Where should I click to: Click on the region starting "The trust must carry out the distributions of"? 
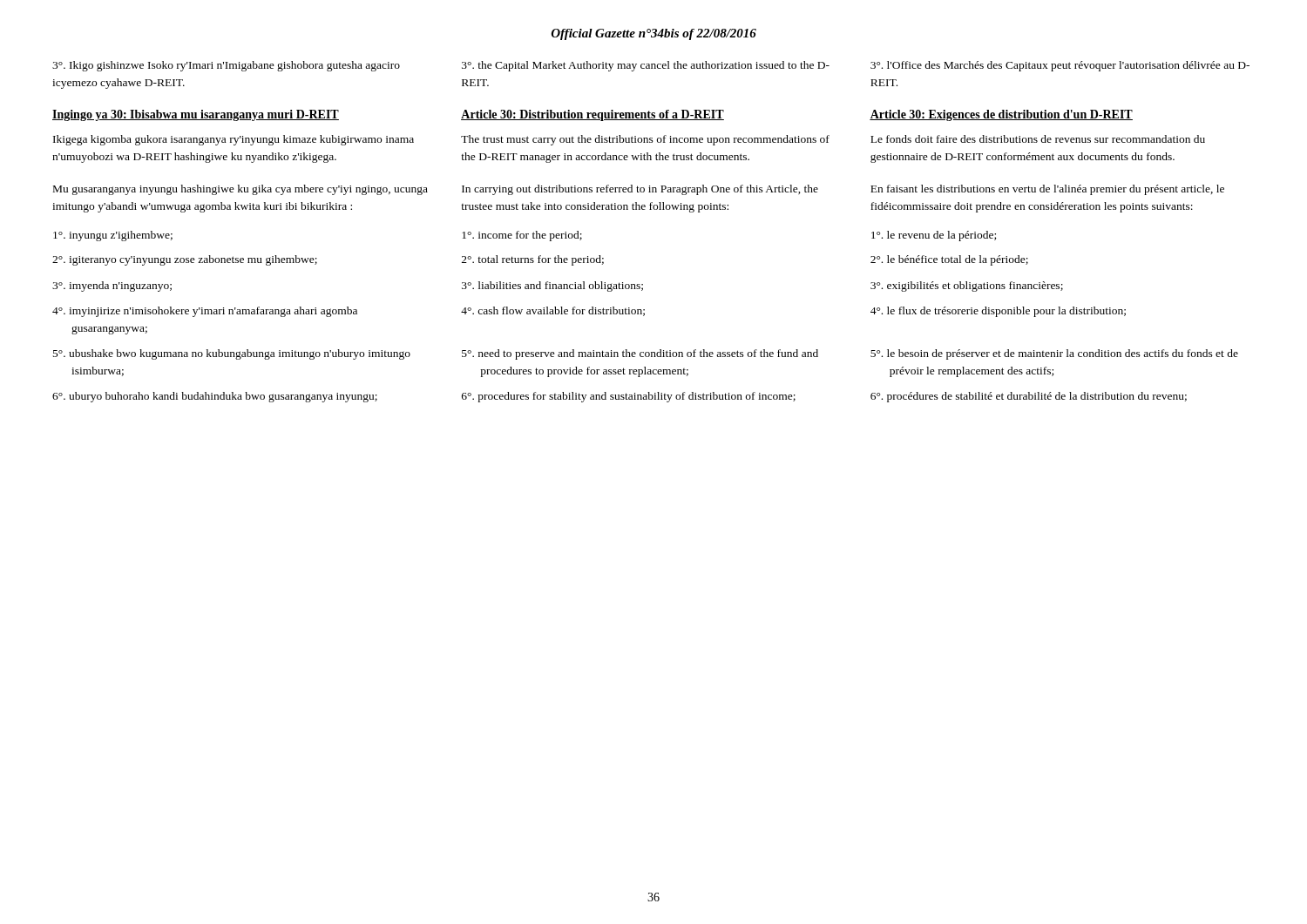point(654,148)
